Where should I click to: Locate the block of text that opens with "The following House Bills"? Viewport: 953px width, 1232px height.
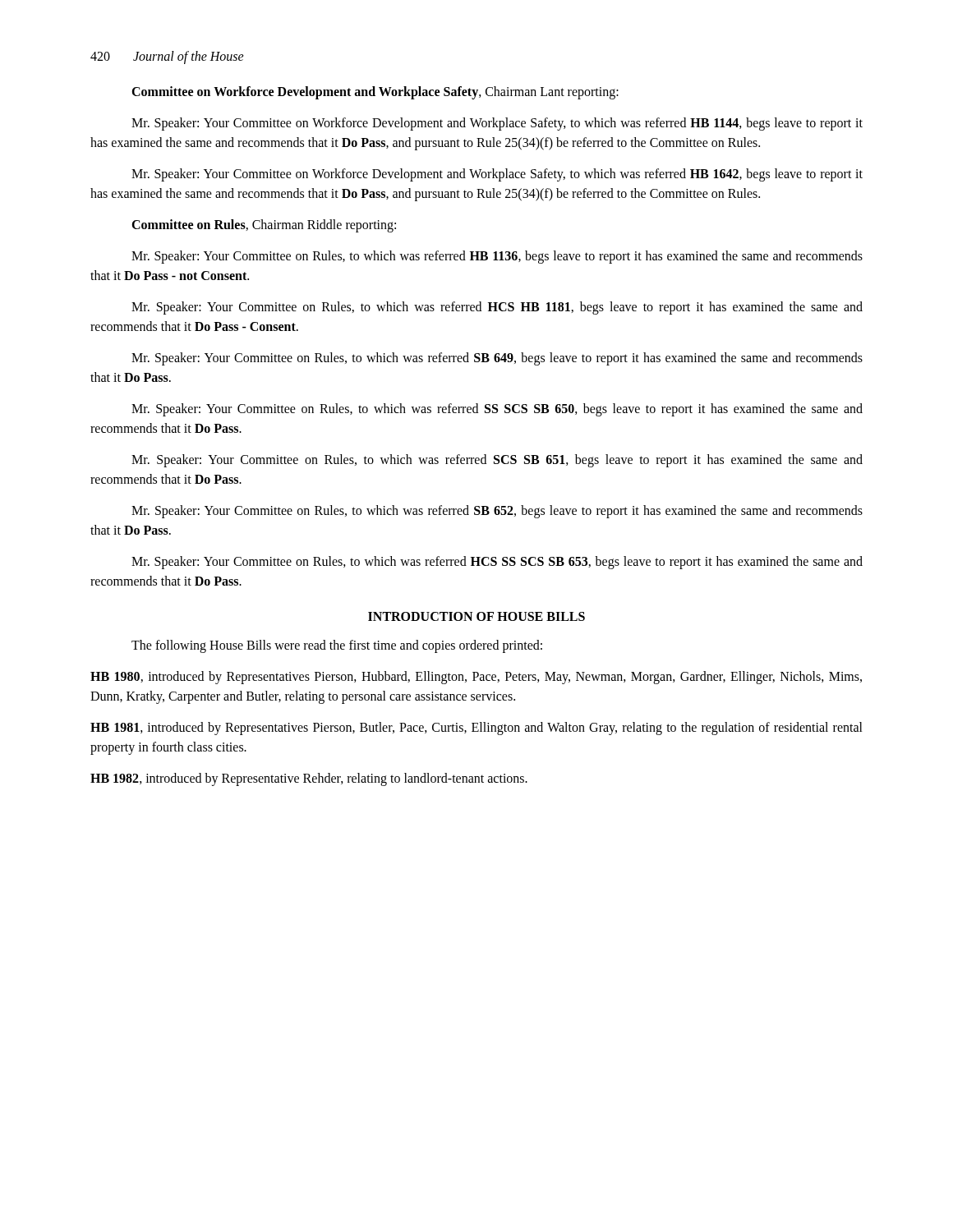pyautogui.click(x=337, y=645)
